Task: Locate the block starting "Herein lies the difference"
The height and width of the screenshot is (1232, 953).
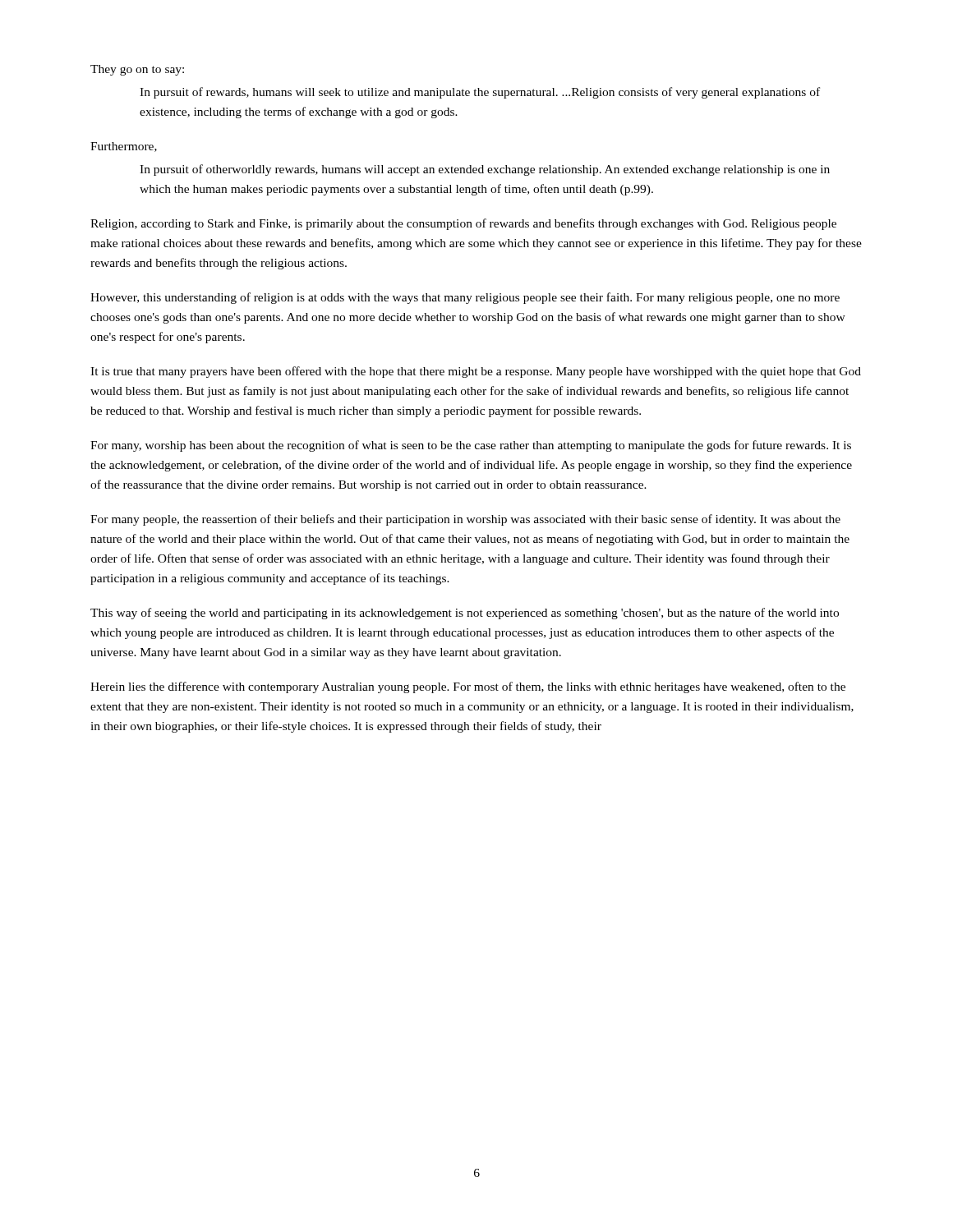Action: [472, 706]
